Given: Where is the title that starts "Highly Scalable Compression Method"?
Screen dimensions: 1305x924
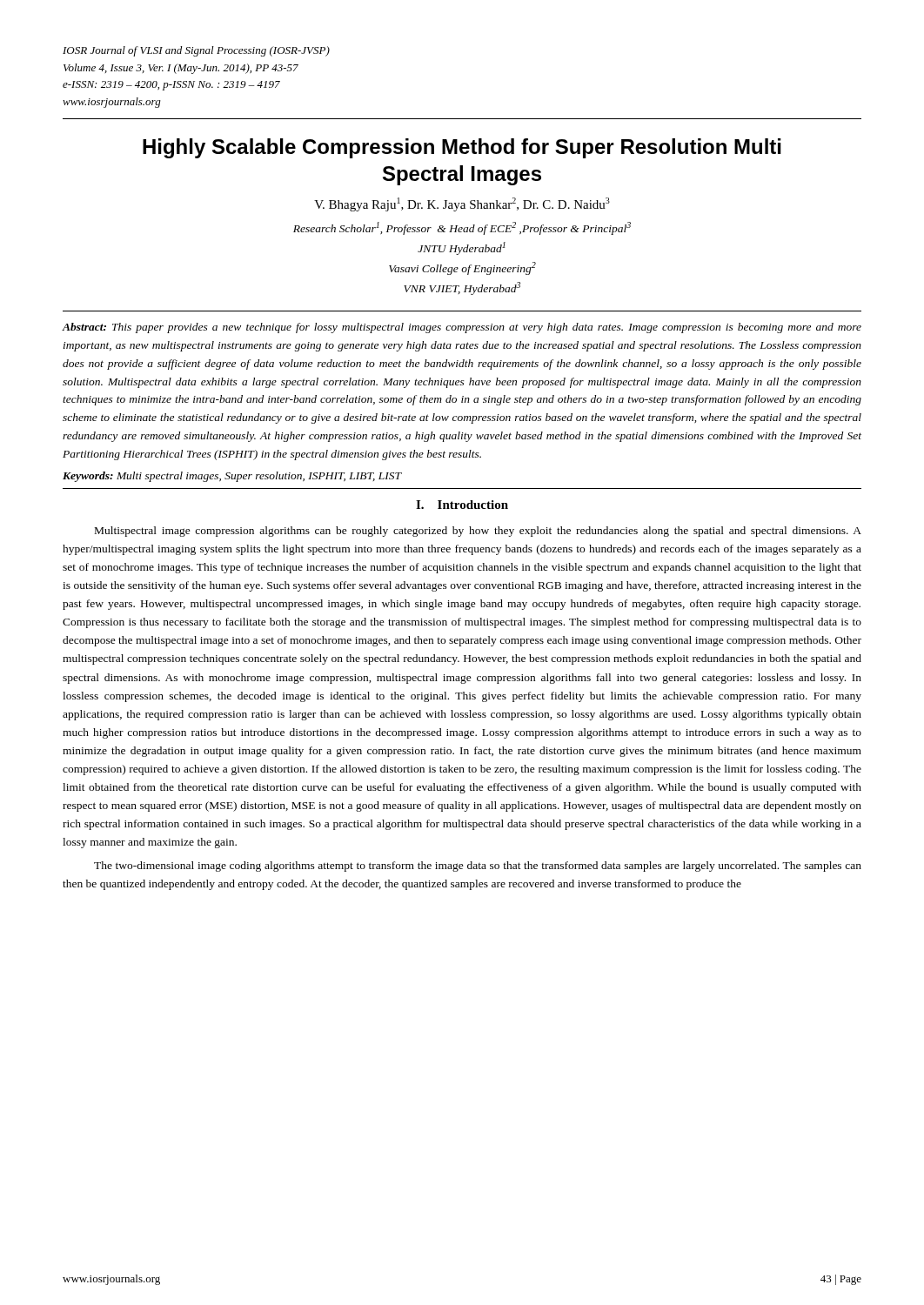Looking at the screenshot, I should pyautogui.click(x=462, y=160).
